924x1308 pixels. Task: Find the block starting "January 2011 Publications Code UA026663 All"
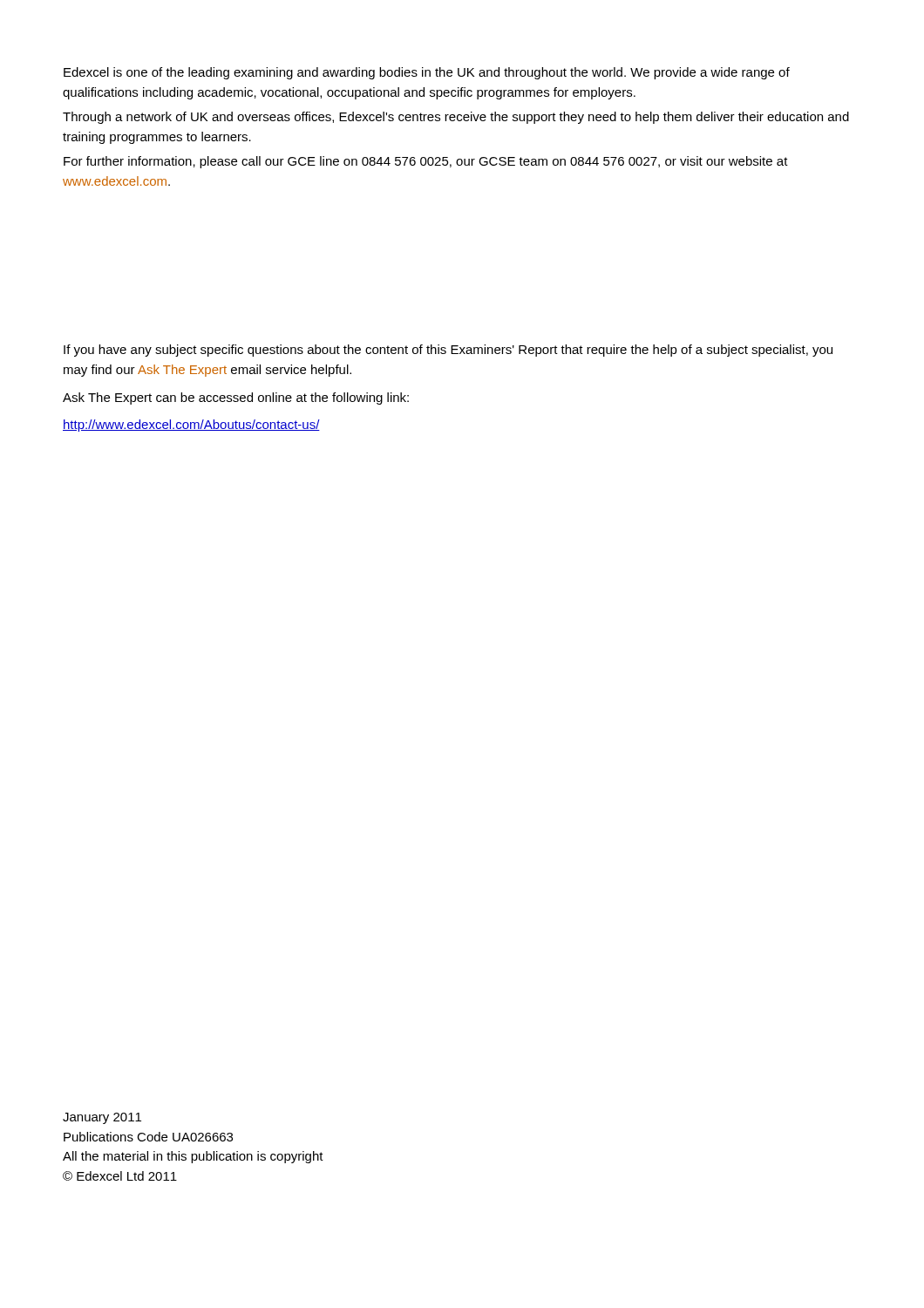tap(102, 1118)
